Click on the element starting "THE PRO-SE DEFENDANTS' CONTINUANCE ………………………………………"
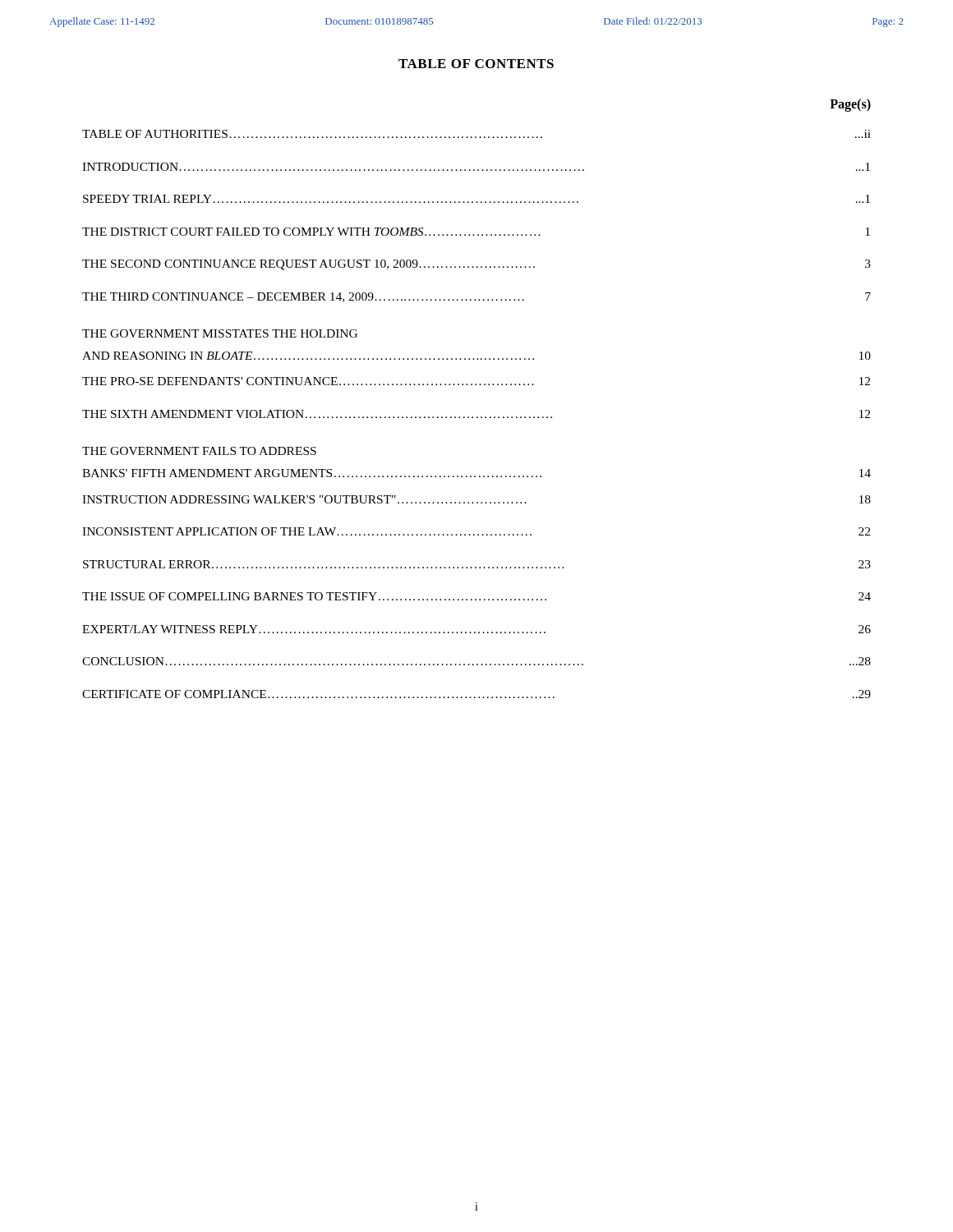This screenshot has height=1232, width=953. pos(476,381)
